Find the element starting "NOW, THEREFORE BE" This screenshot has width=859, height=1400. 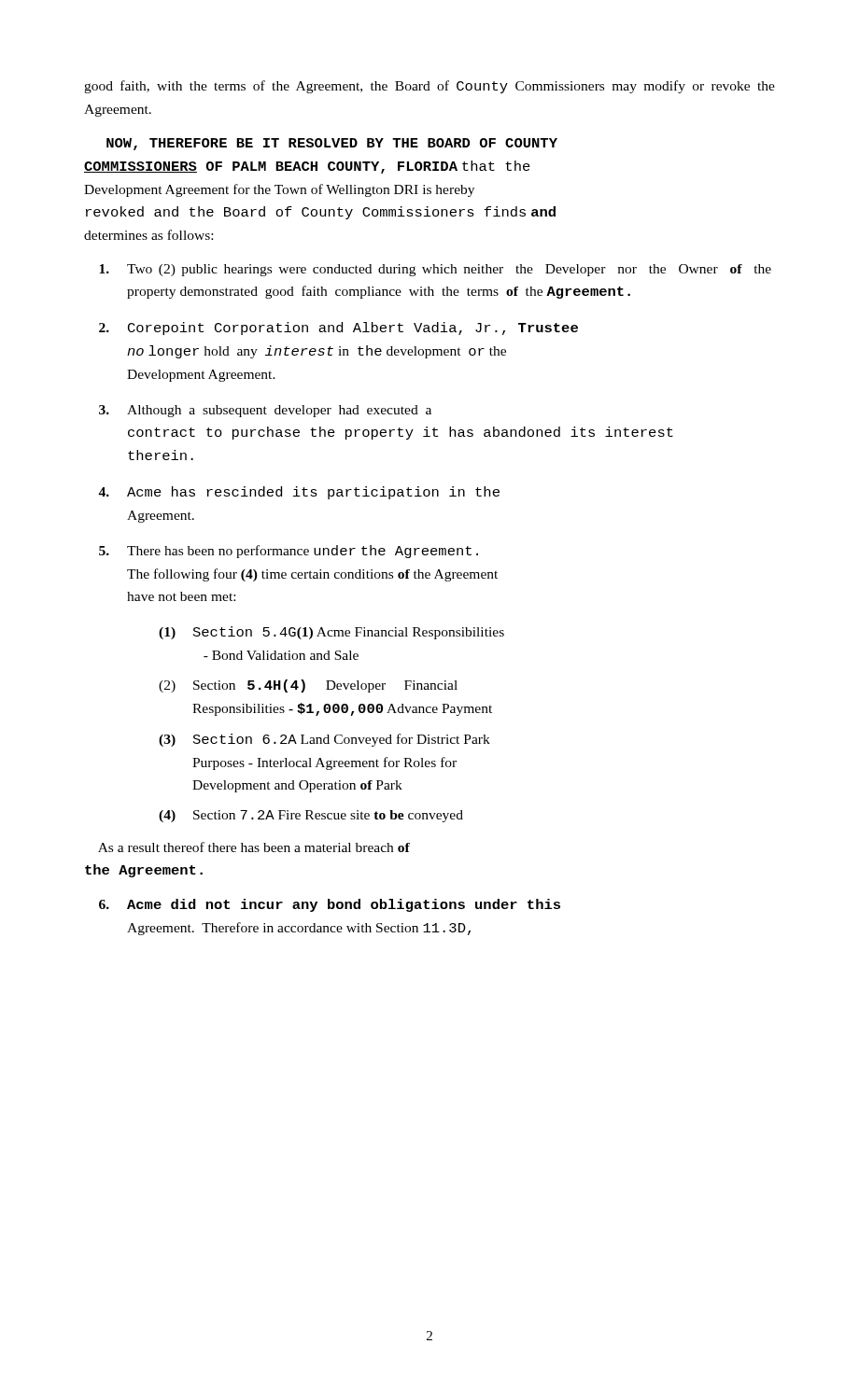tap(321, 189)
